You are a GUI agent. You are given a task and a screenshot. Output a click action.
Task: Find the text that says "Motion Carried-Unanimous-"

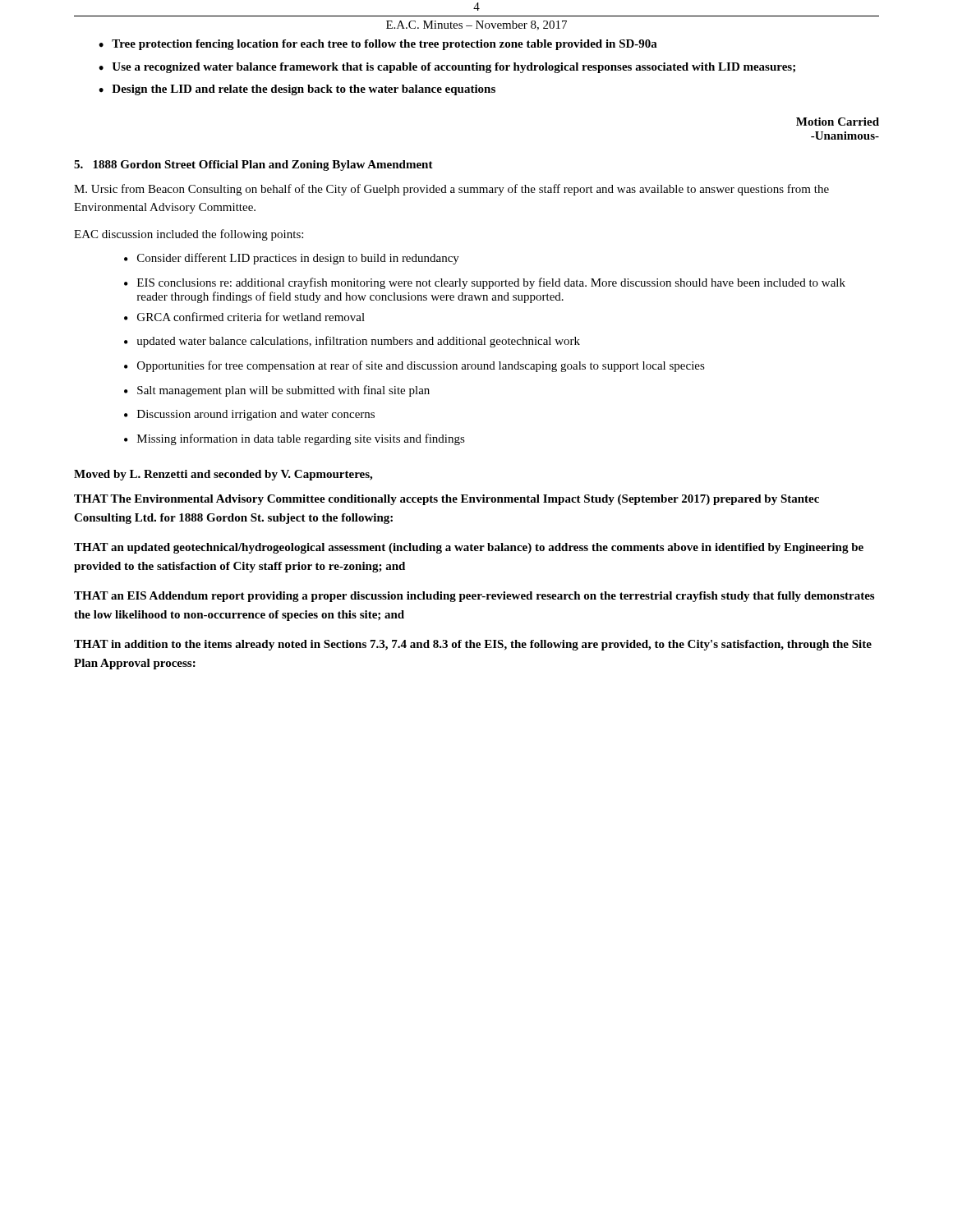pyautogui.click(x=837, y=128)
